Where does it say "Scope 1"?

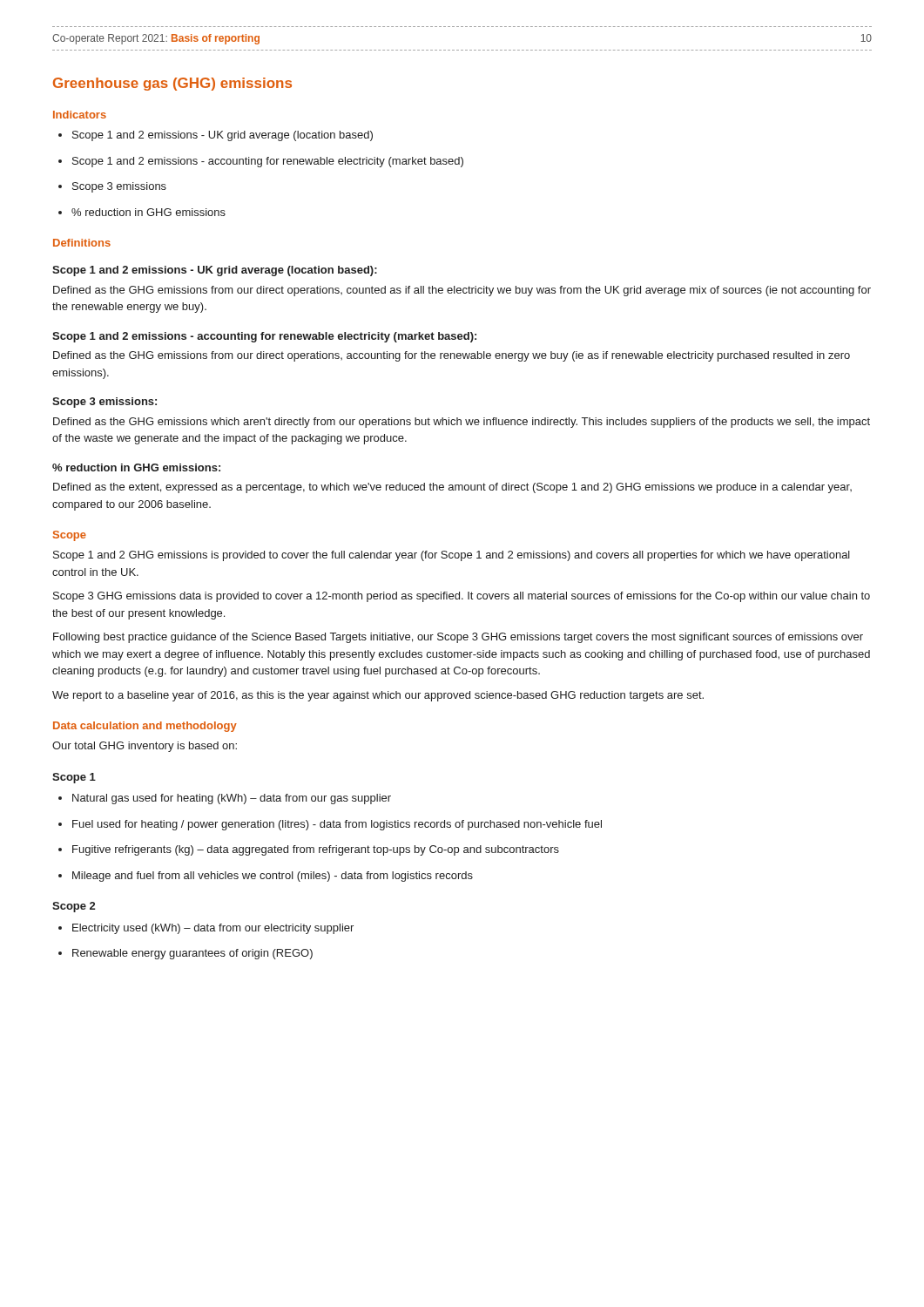point(74,778)
